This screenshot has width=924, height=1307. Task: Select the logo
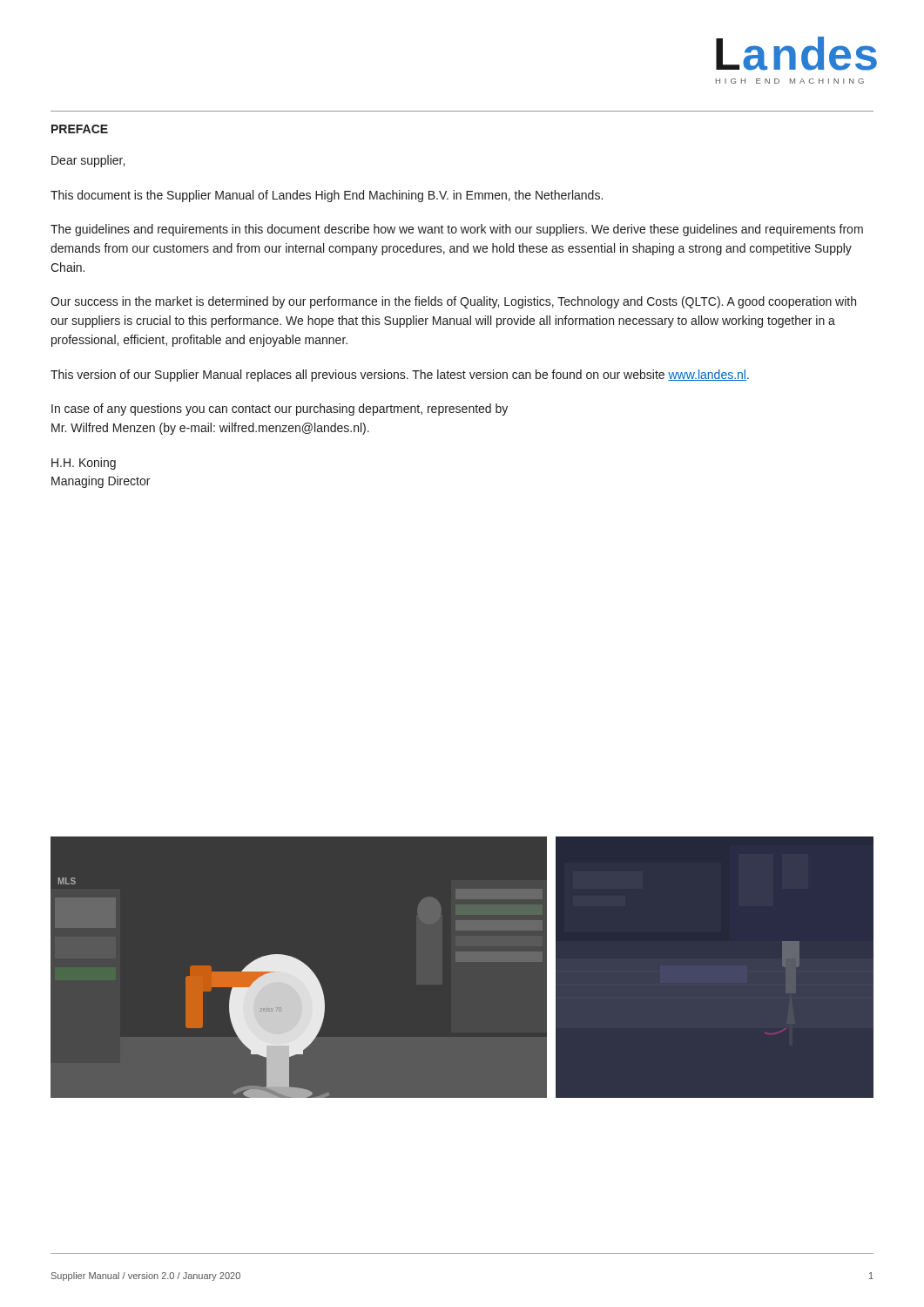796,57
